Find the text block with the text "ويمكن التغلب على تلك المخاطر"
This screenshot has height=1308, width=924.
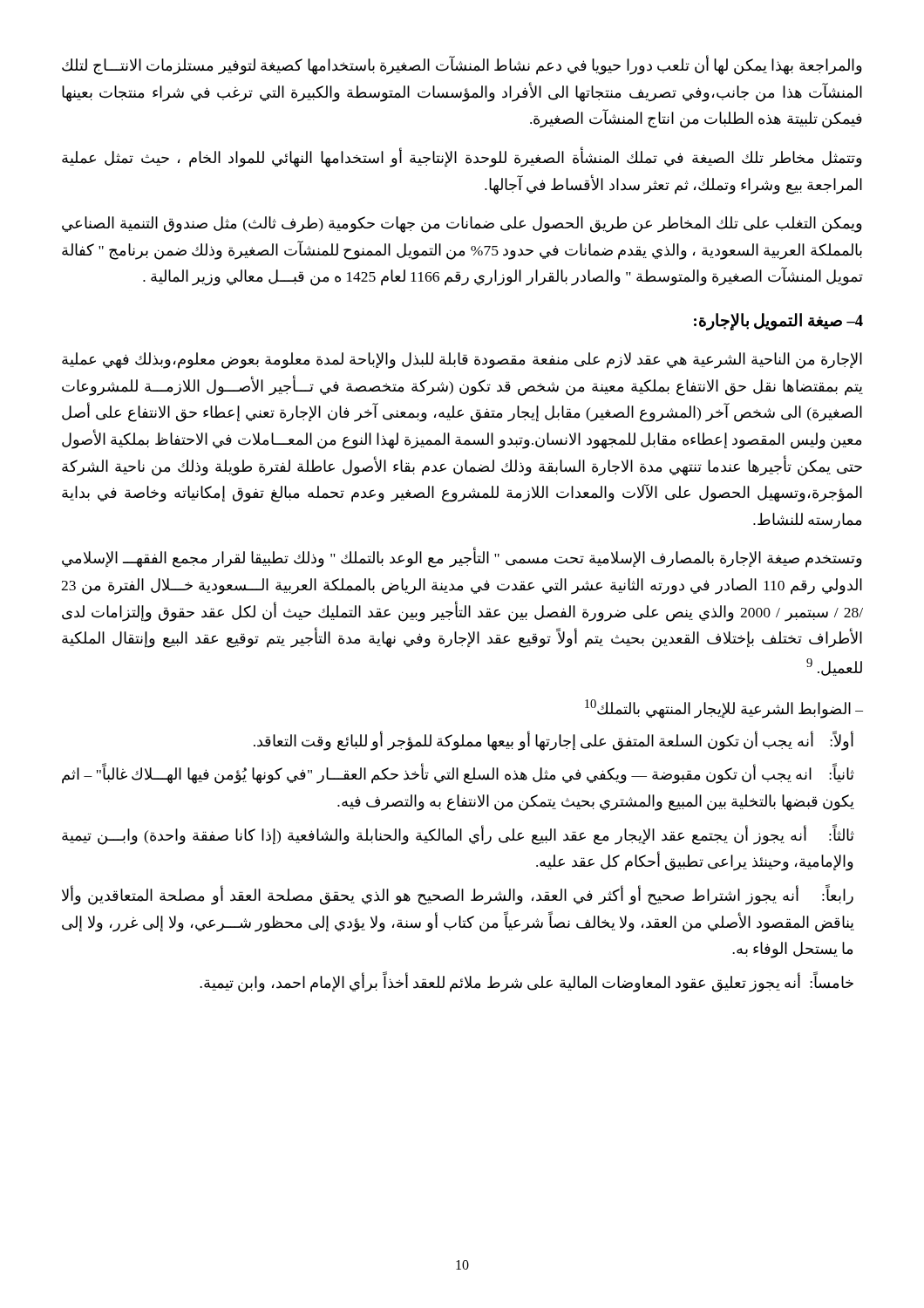tap(462, 250)
